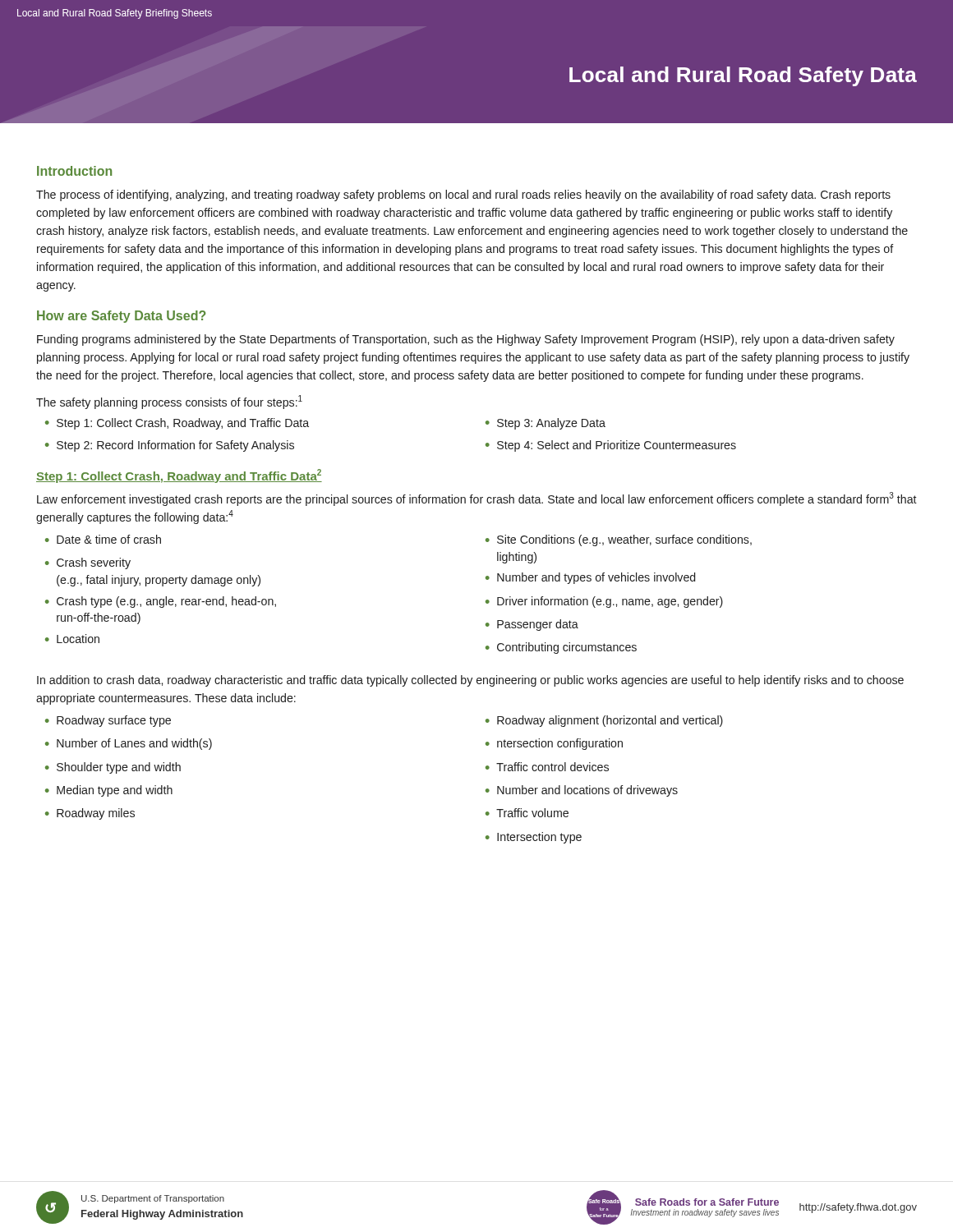Image resolution: width=953 pixels, height=1232 pixels.
Task: Find the section header containing "How are Safety Data Used?"
Action: click(121, 316)
